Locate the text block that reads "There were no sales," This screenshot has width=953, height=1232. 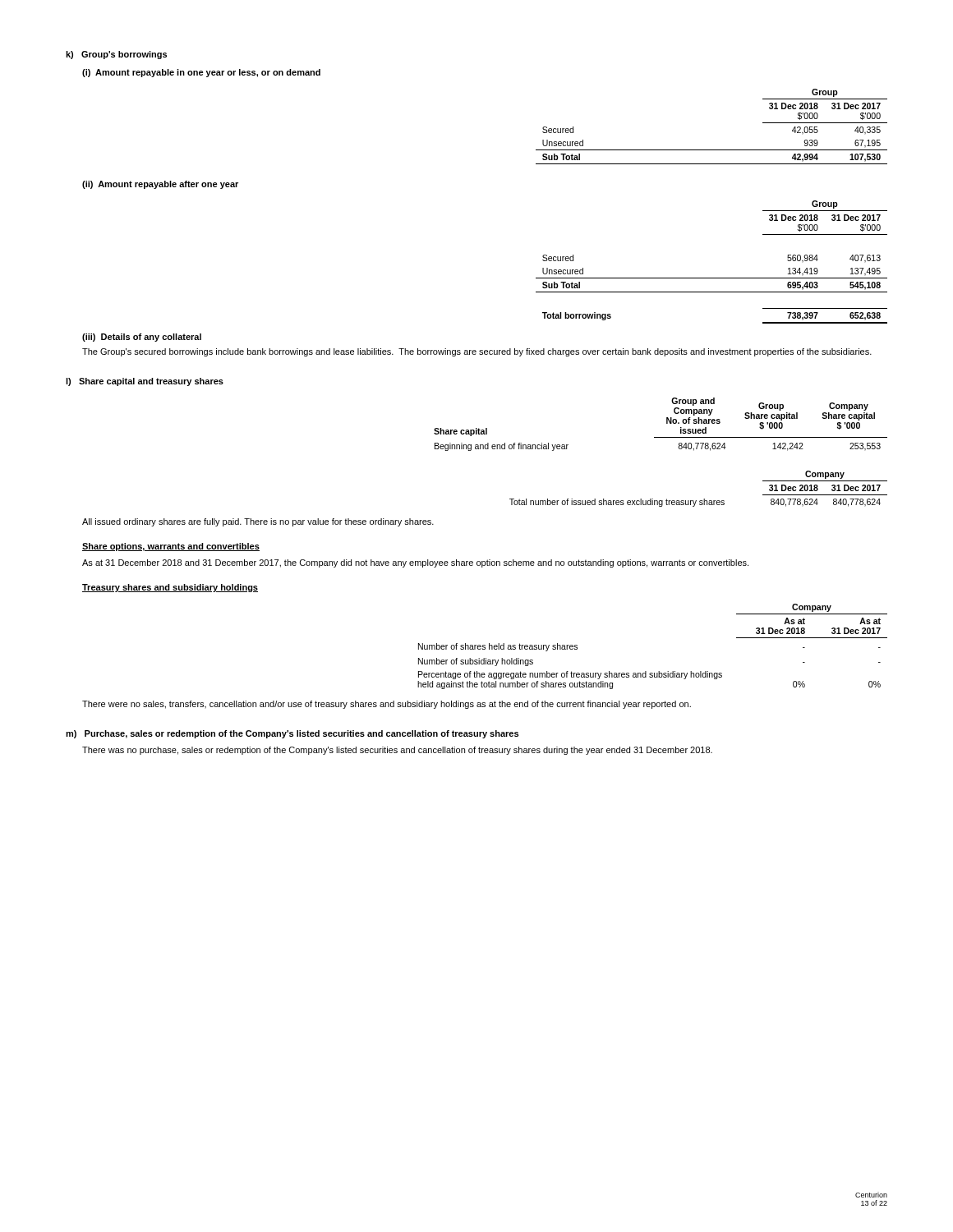[x=387, y=704]
